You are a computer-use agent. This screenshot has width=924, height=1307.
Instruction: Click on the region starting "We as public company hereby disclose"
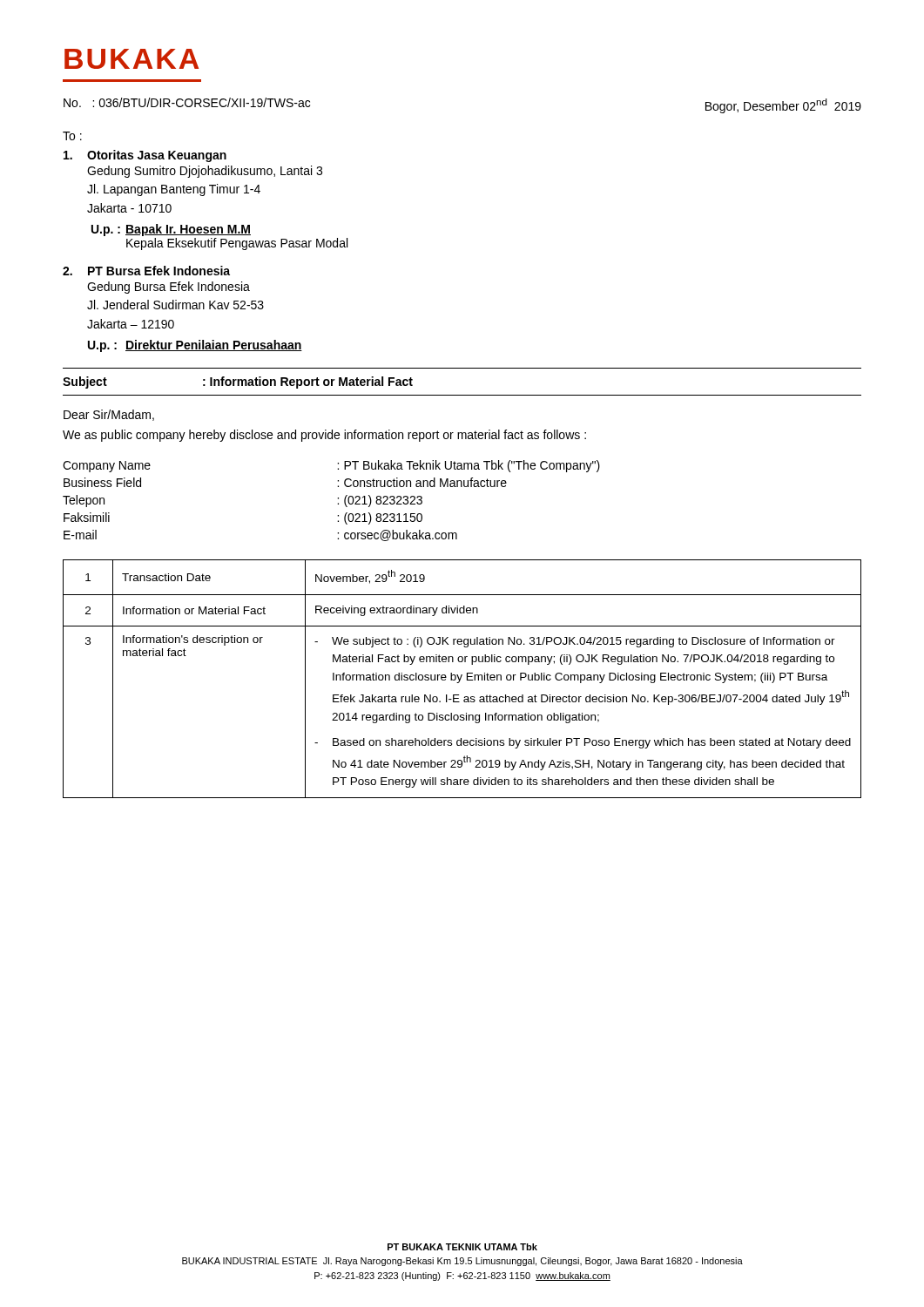[325, 435]
